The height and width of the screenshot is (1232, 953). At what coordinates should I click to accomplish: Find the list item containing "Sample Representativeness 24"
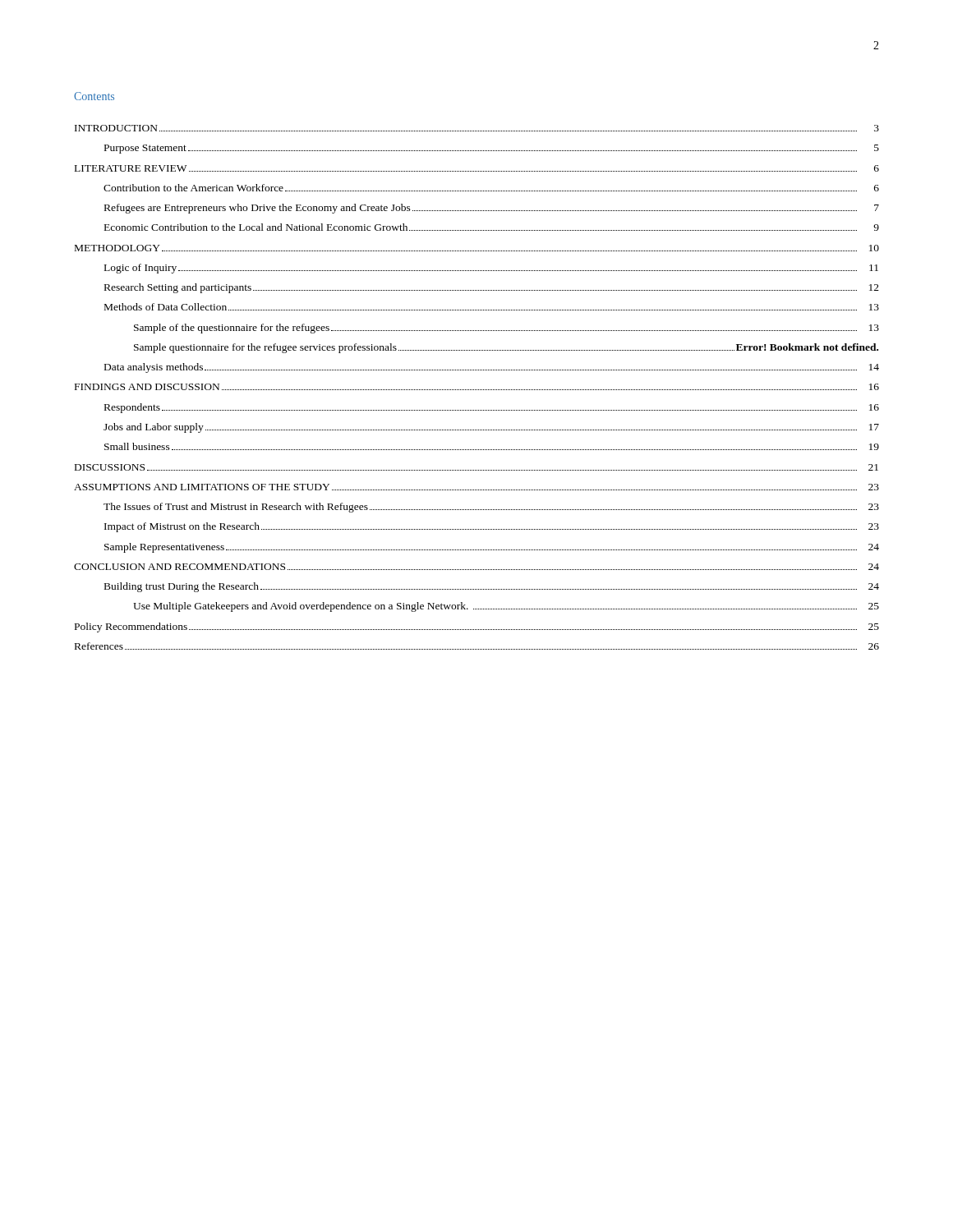pyautogui.click(x=491, y=547)
